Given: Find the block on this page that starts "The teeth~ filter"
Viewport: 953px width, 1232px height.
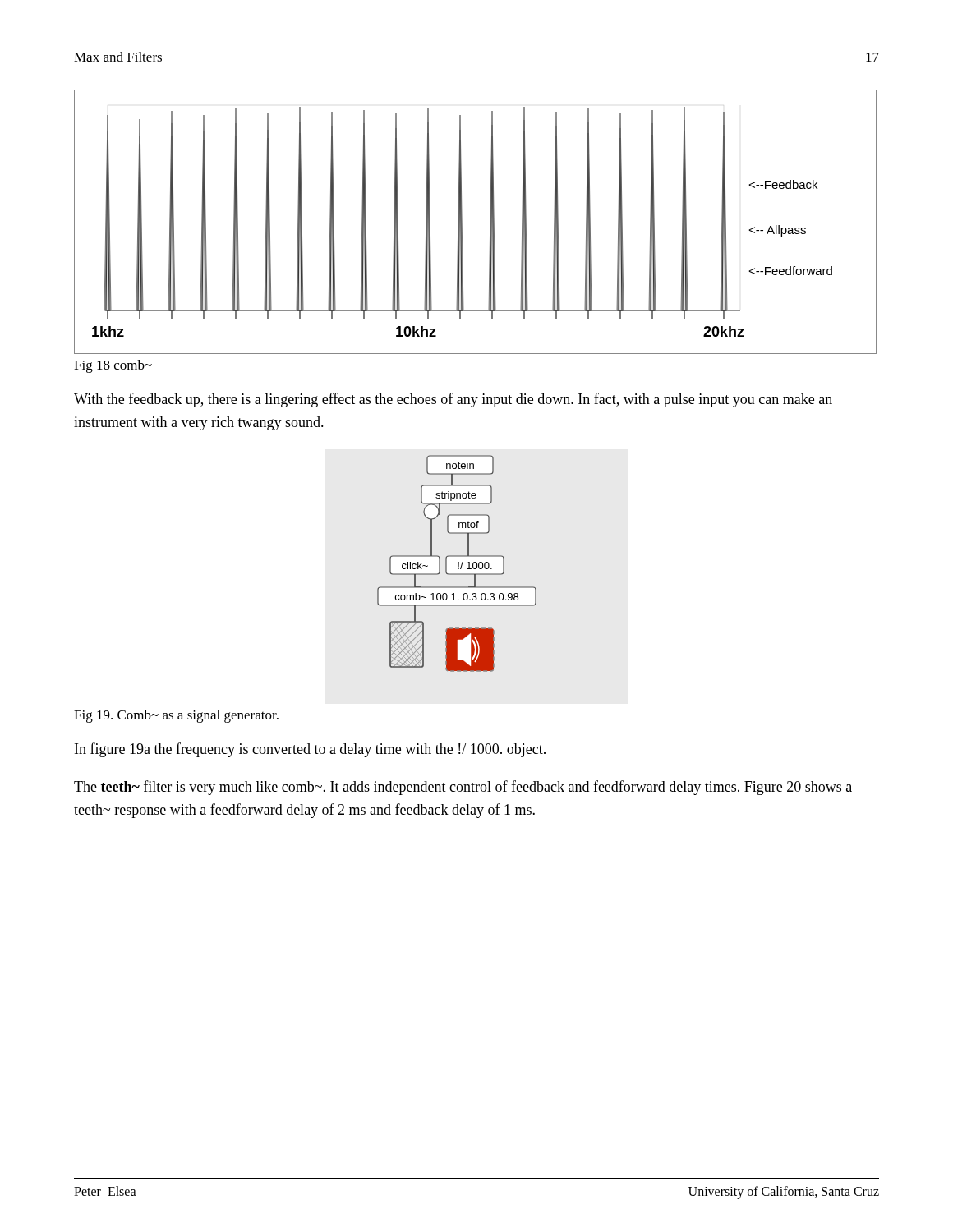Looking at the screenshot, I should [463, 798].
